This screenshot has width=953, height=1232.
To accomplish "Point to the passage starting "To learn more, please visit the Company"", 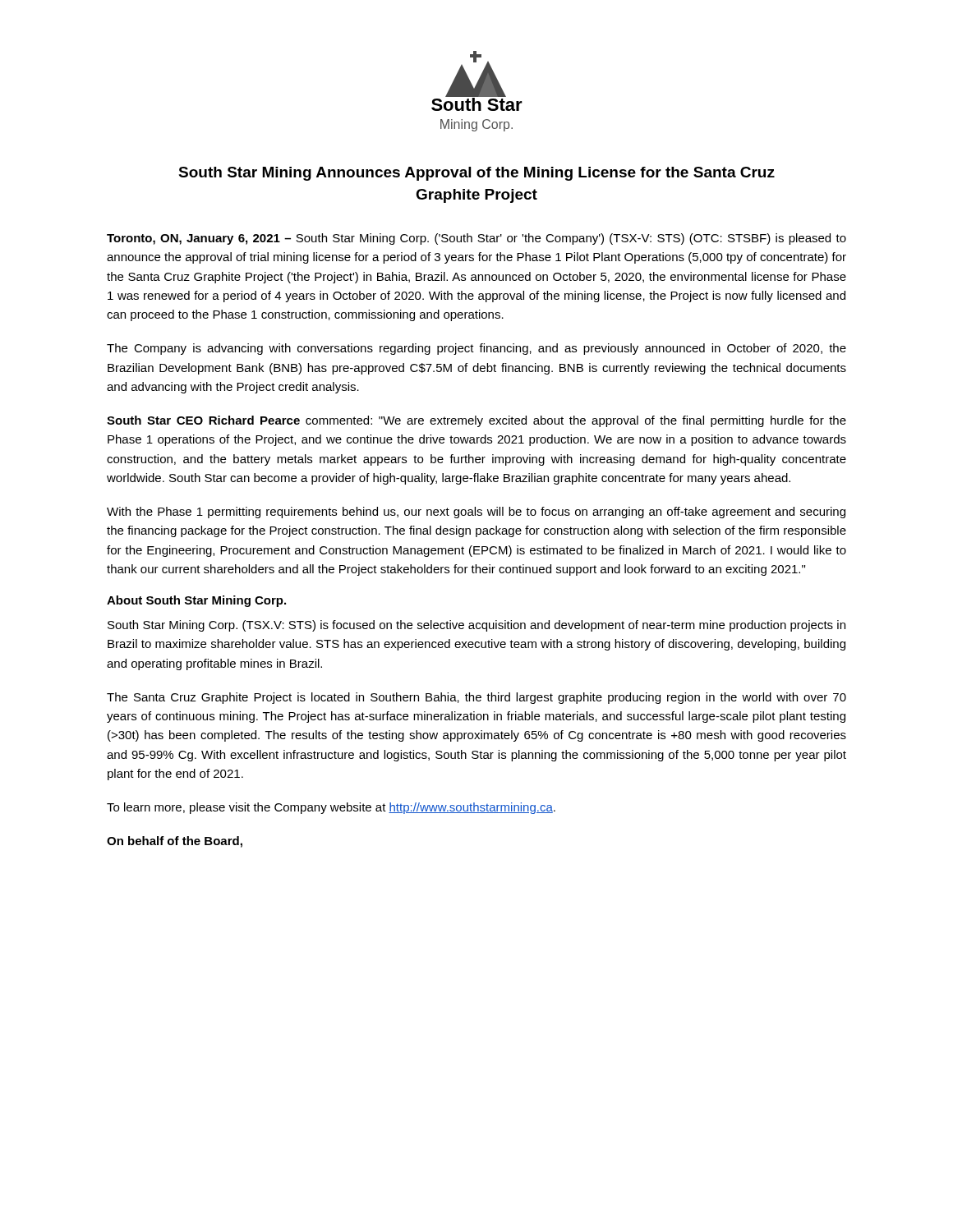I will (332, 807).
